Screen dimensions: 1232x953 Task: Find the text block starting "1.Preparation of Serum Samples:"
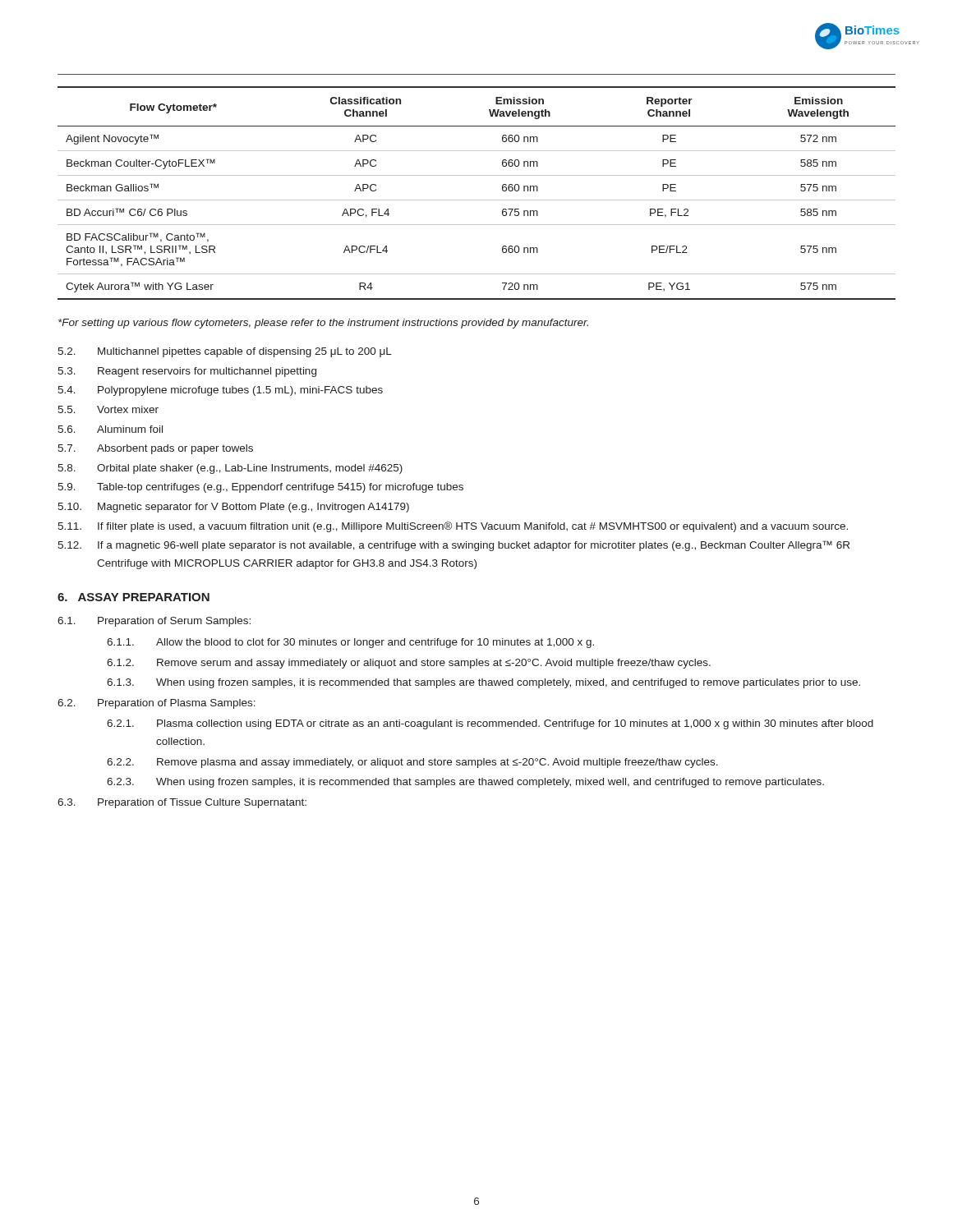(154, 622)
